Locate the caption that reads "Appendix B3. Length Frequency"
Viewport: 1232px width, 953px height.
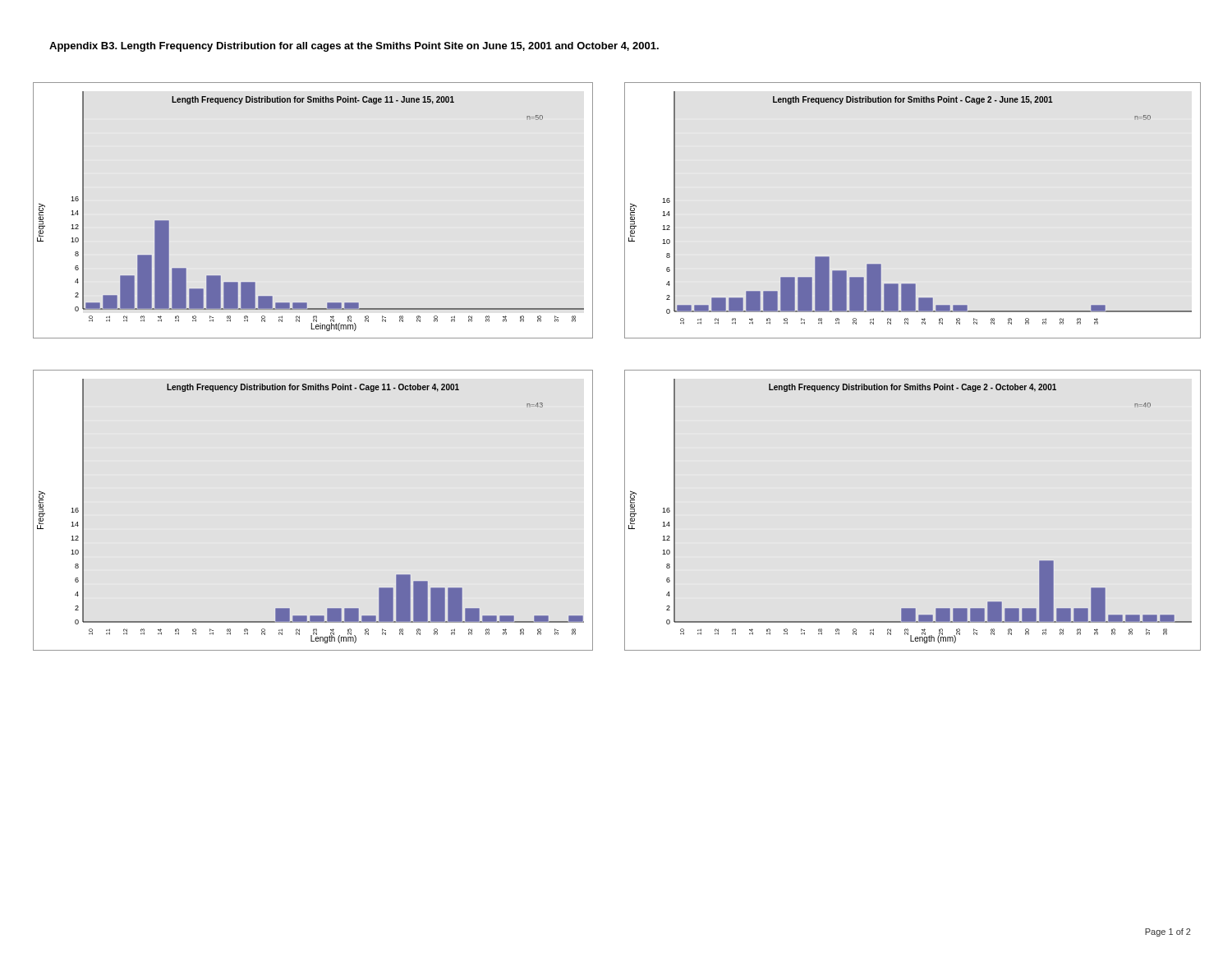click(x=354, y=46)
